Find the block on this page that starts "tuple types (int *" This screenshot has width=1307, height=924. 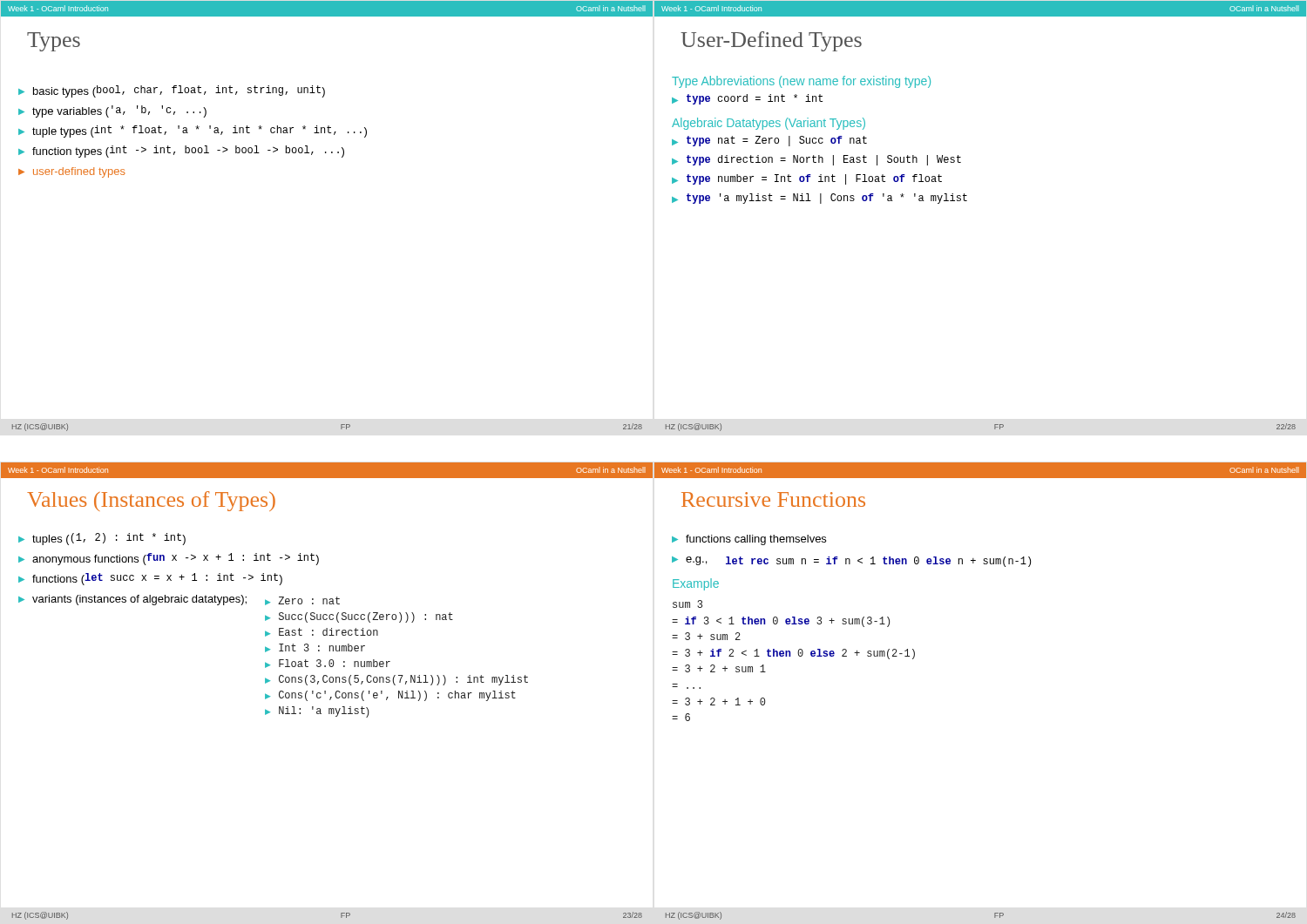tap(200, 131)
